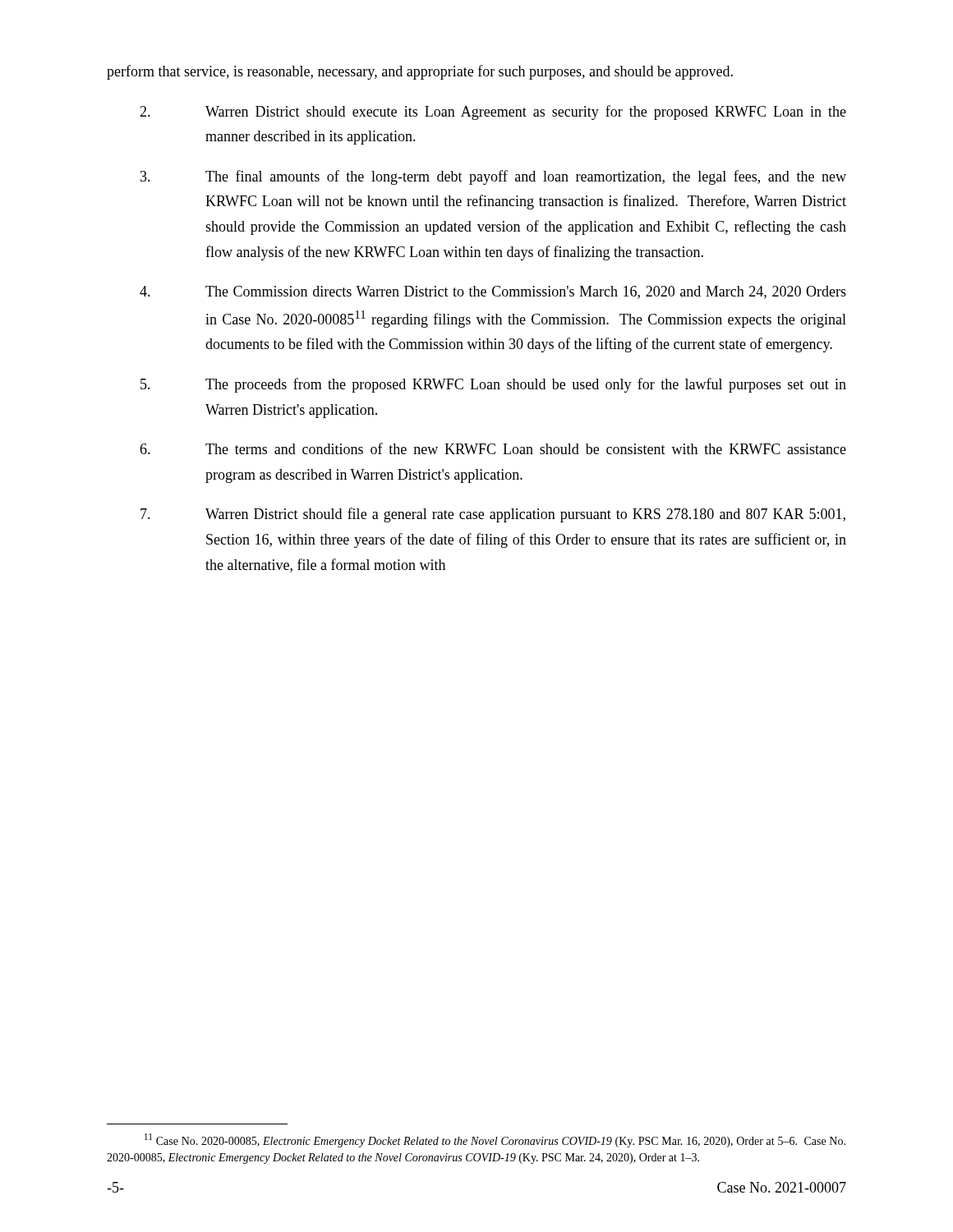Find the text starting "5. The proceeds"
953x1232 pixels.
476,397
